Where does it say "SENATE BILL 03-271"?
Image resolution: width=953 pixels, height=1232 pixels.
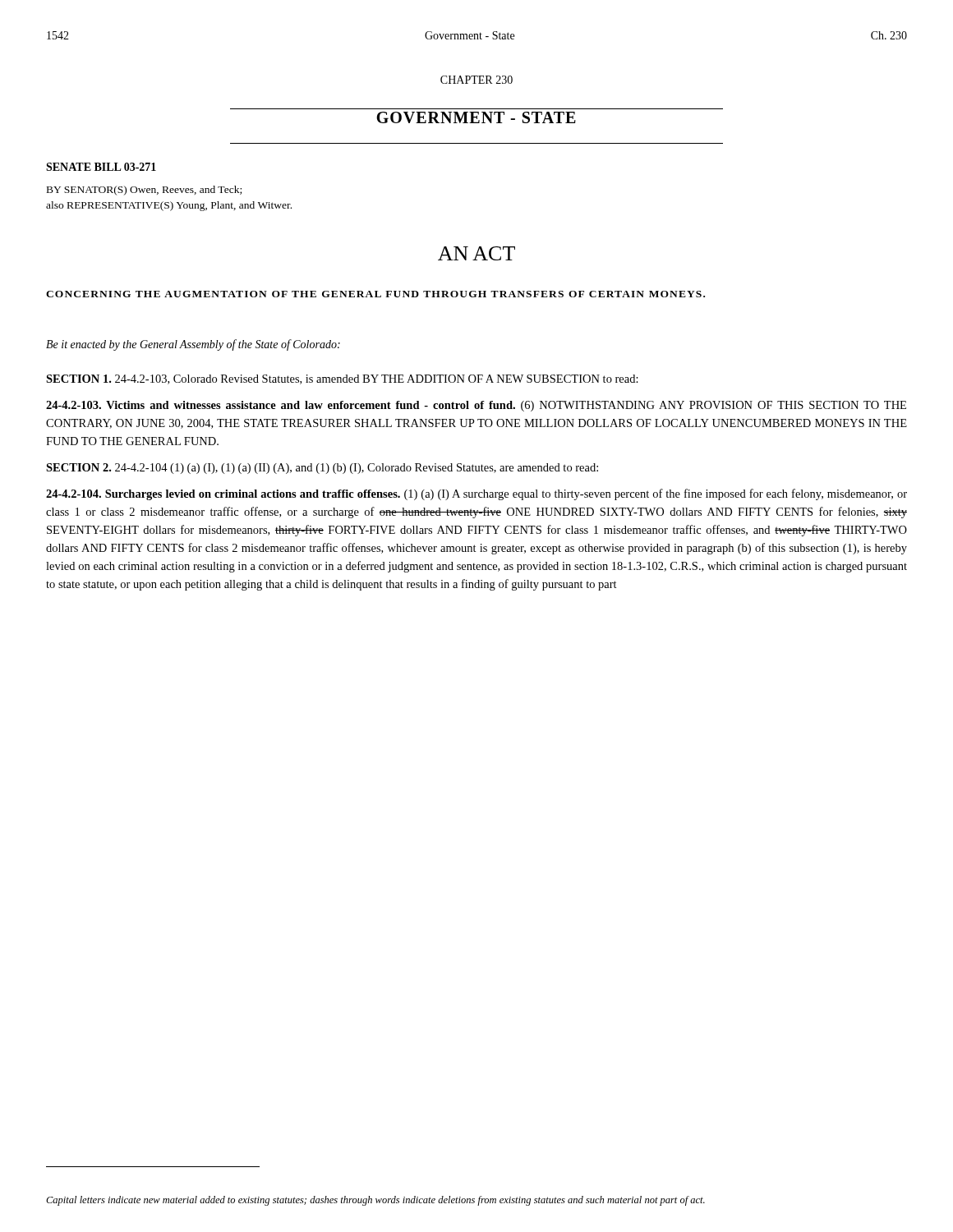101,167
